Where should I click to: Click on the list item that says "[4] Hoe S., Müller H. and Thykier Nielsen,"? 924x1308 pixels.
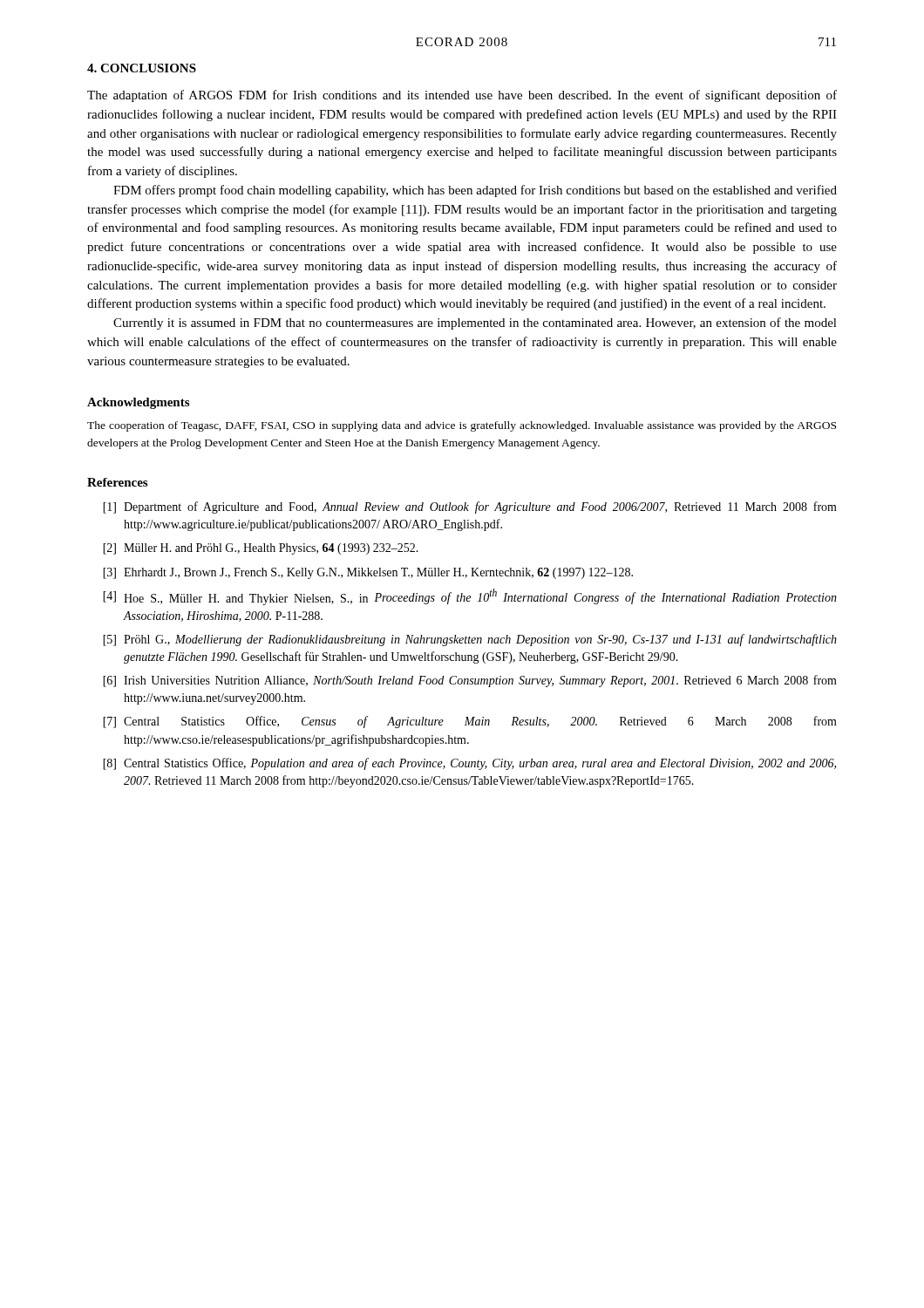coord(462,606)
